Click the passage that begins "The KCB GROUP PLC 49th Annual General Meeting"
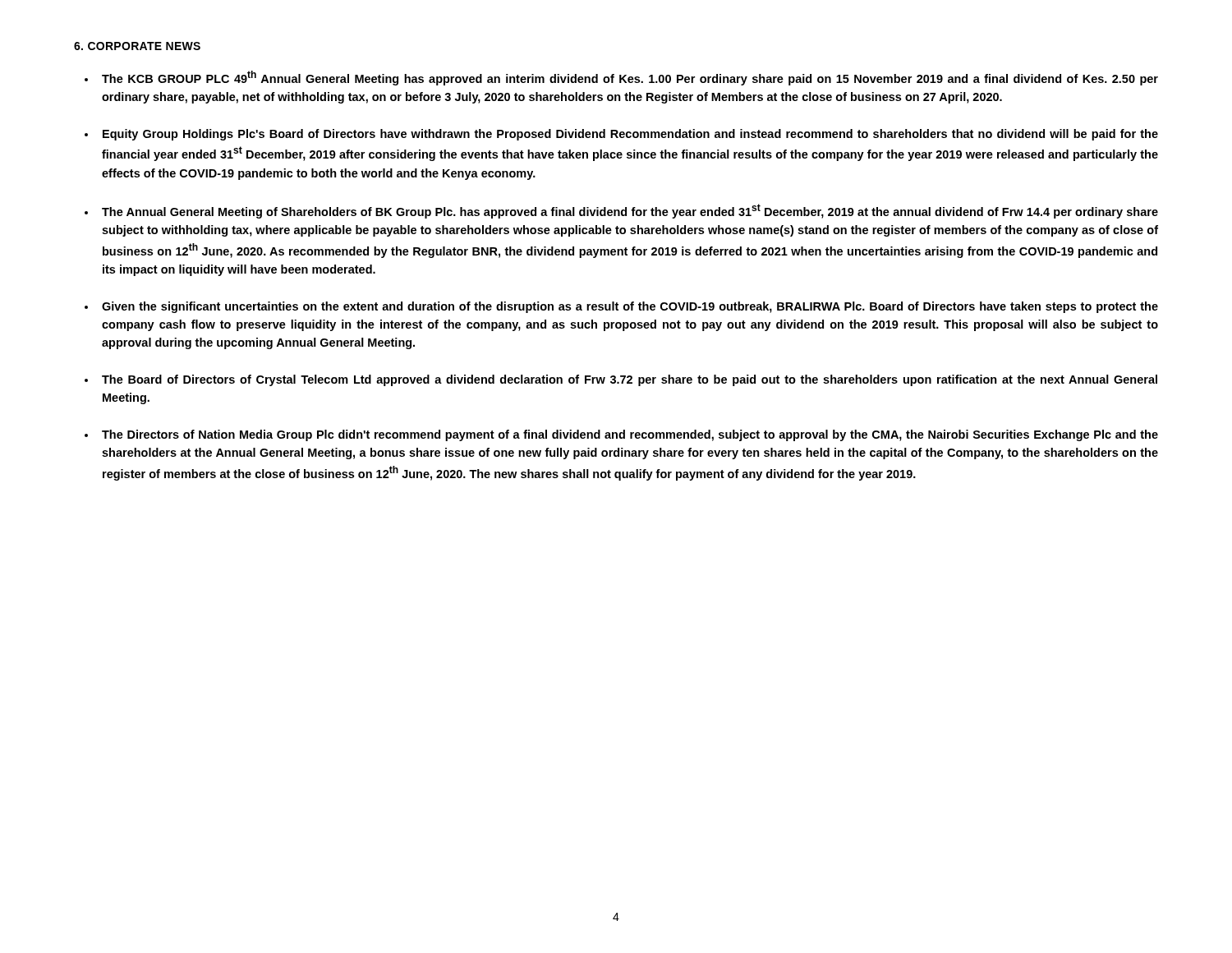The image size is (1232, 953). coord(630,86)
